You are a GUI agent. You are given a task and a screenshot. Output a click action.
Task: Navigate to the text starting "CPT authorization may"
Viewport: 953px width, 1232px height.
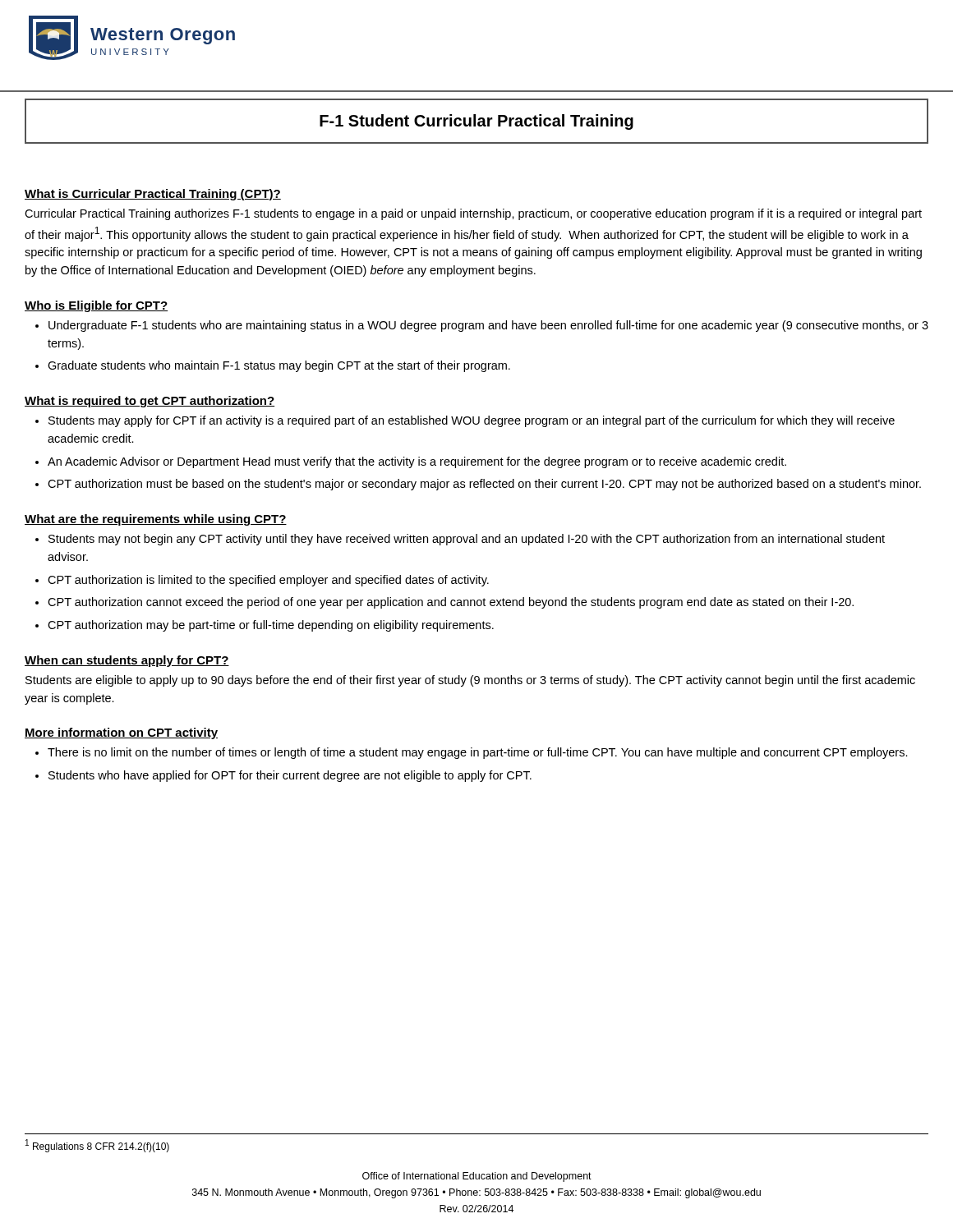coord(271,625)
